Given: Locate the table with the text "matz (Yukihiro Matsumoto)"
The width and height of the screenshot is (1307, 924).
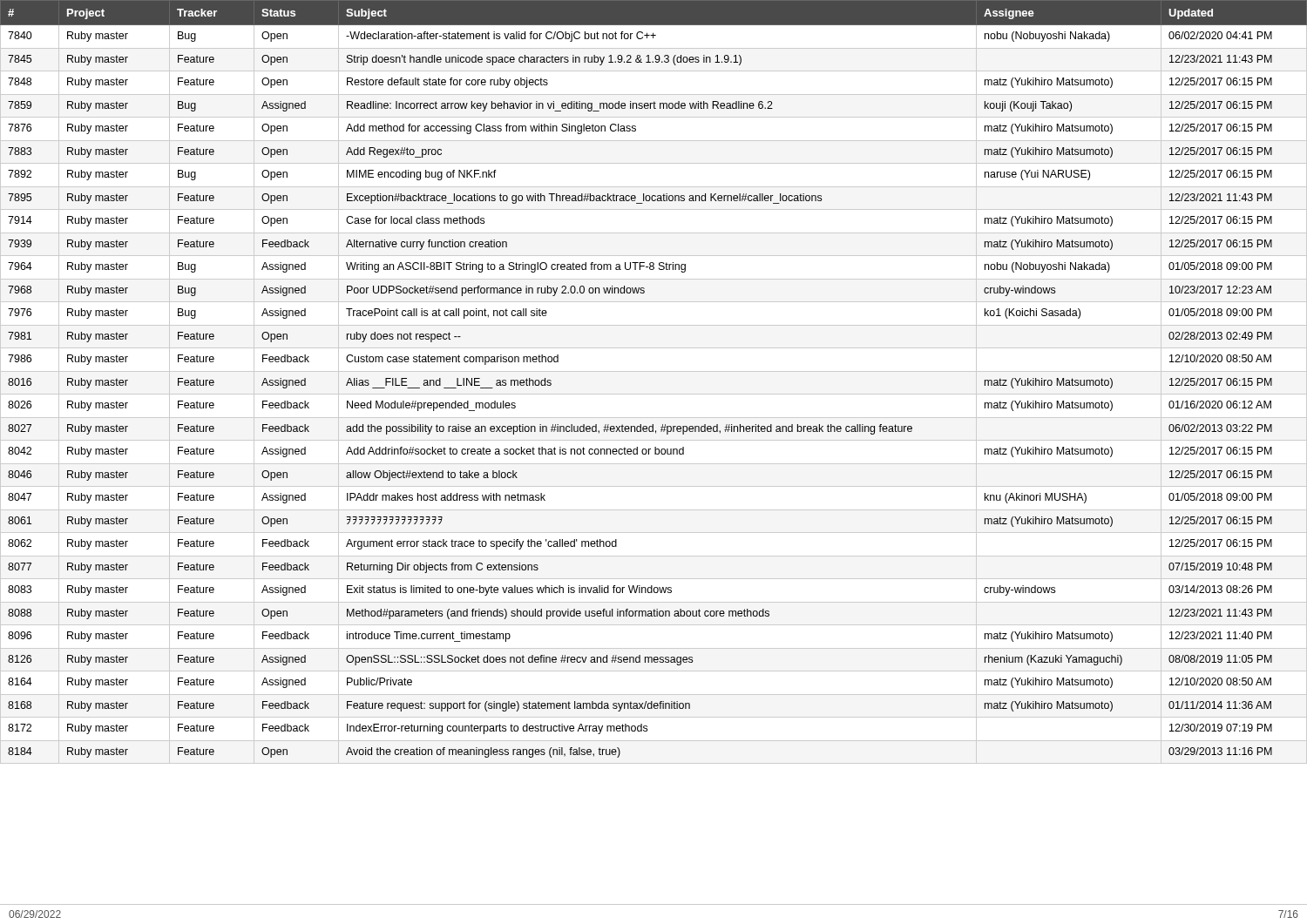Looking at the screenshot, I should click(x=654, y=382).
